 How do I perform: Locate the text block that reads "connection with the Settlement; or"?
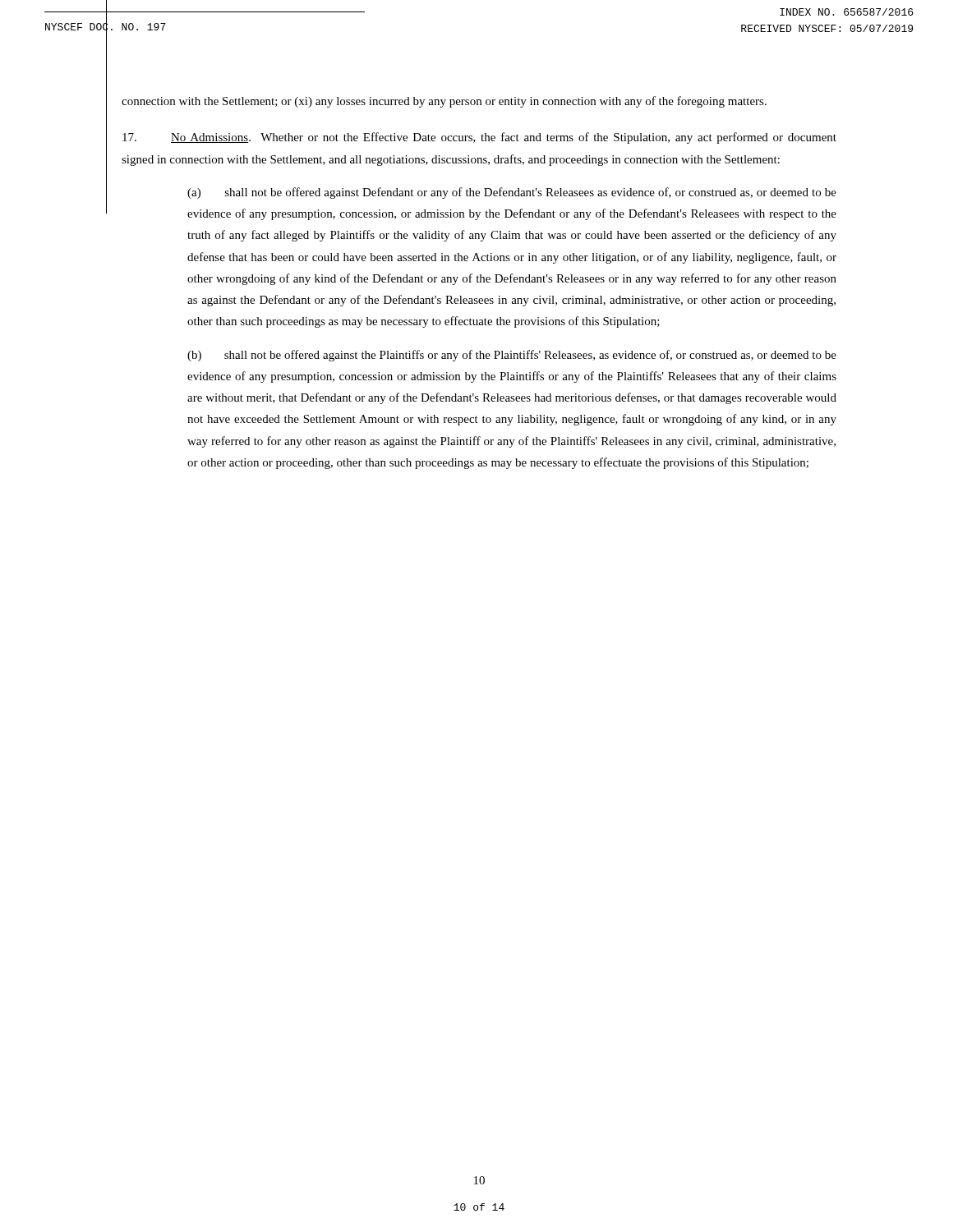pyautogui.click(x=444, y=101)
